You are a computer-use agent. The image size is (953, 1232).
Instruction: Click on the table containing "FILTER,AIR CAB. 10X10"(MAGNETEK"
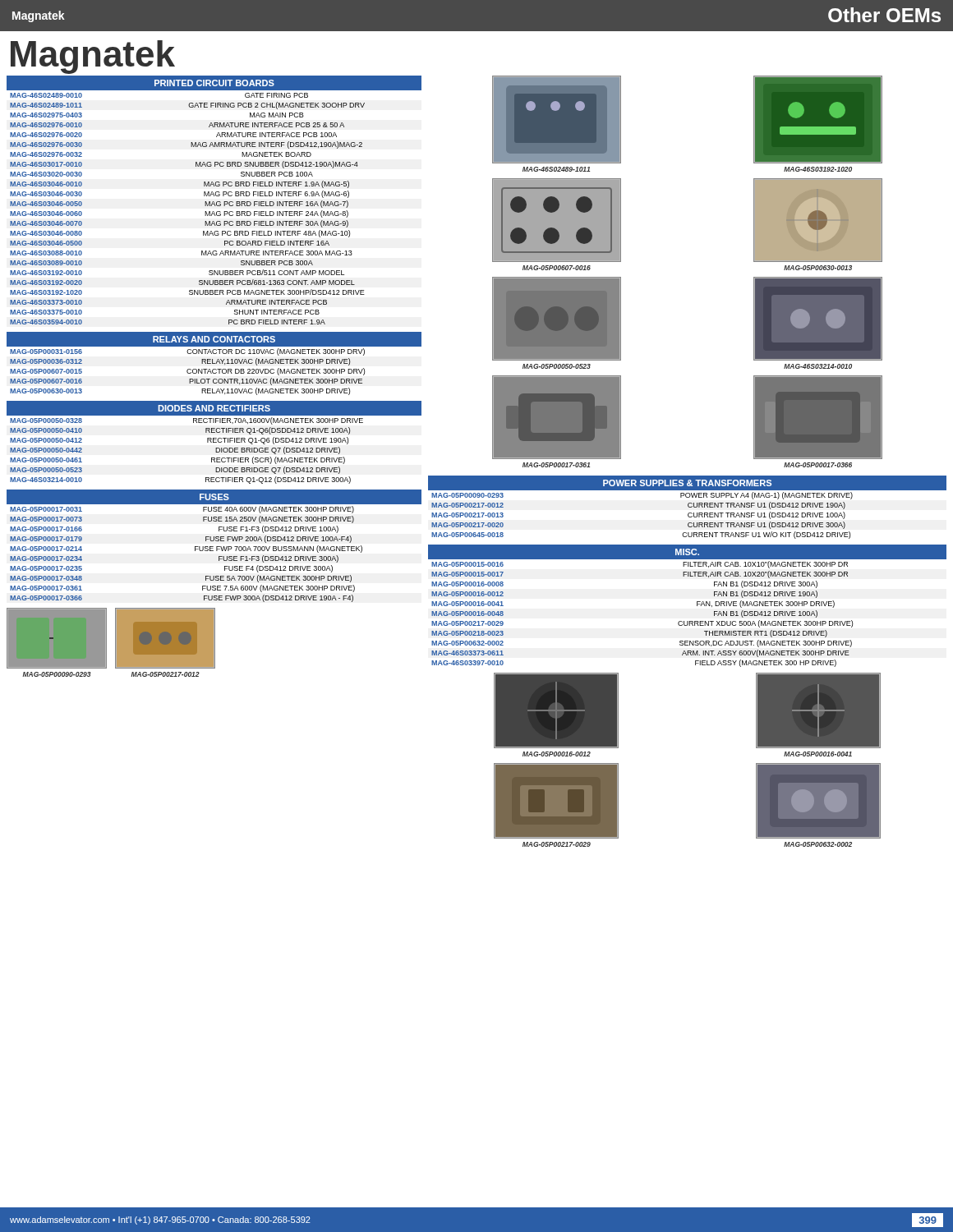[687, 607]
